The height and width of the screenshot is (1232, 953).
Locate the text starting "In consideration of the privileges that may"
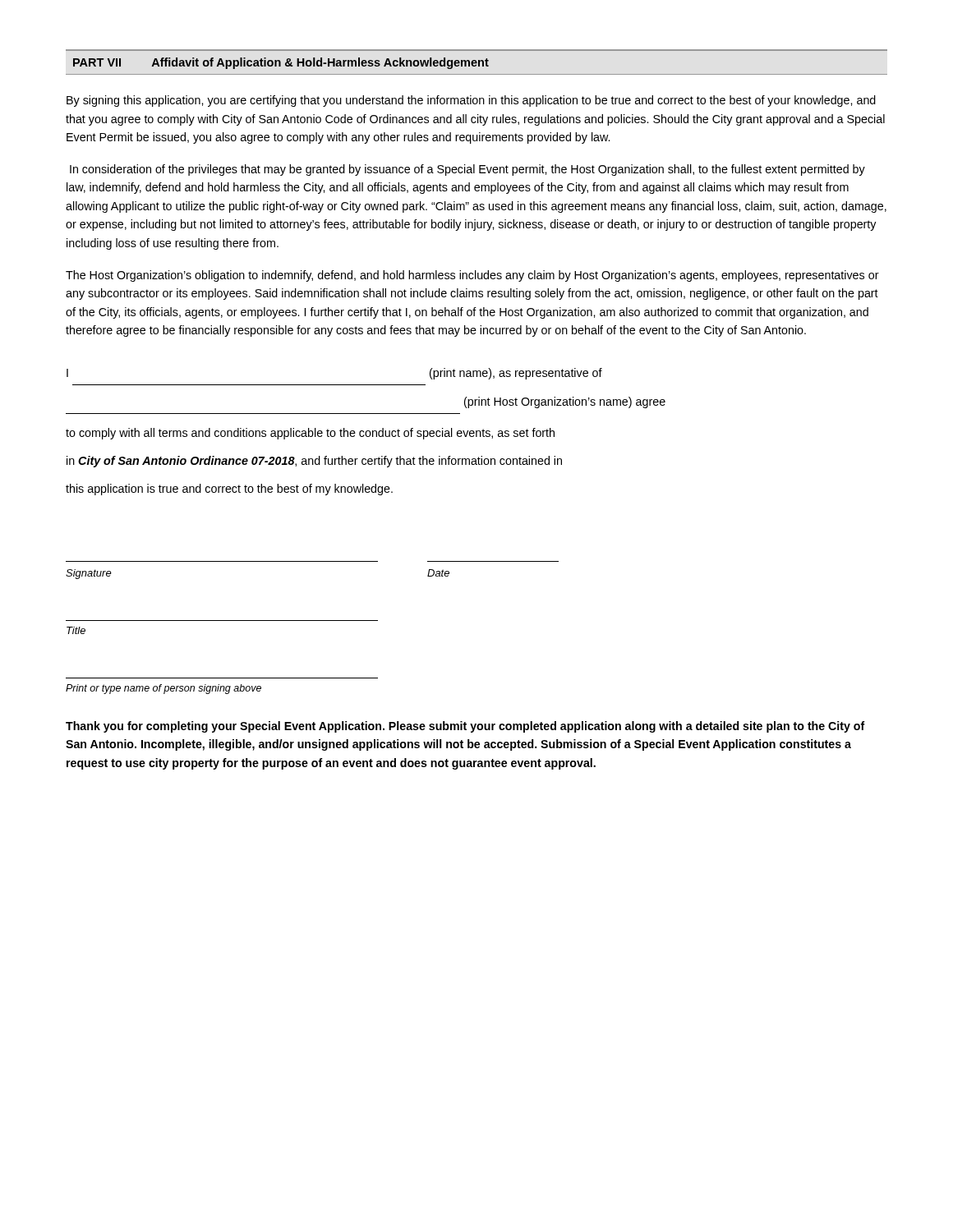point(476,206)
